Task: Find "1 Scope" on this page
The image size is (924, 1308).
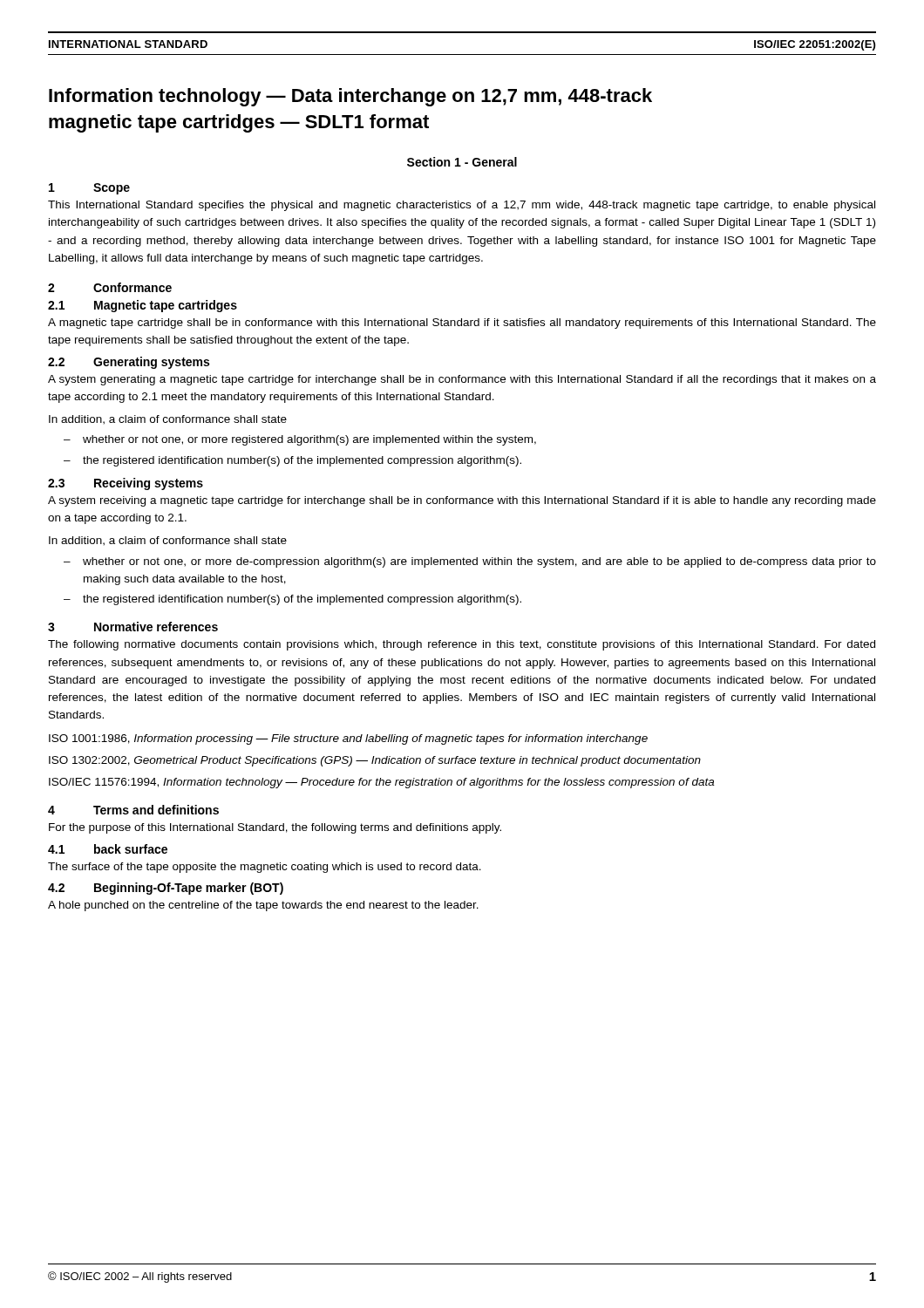Action: pos(89,188)
